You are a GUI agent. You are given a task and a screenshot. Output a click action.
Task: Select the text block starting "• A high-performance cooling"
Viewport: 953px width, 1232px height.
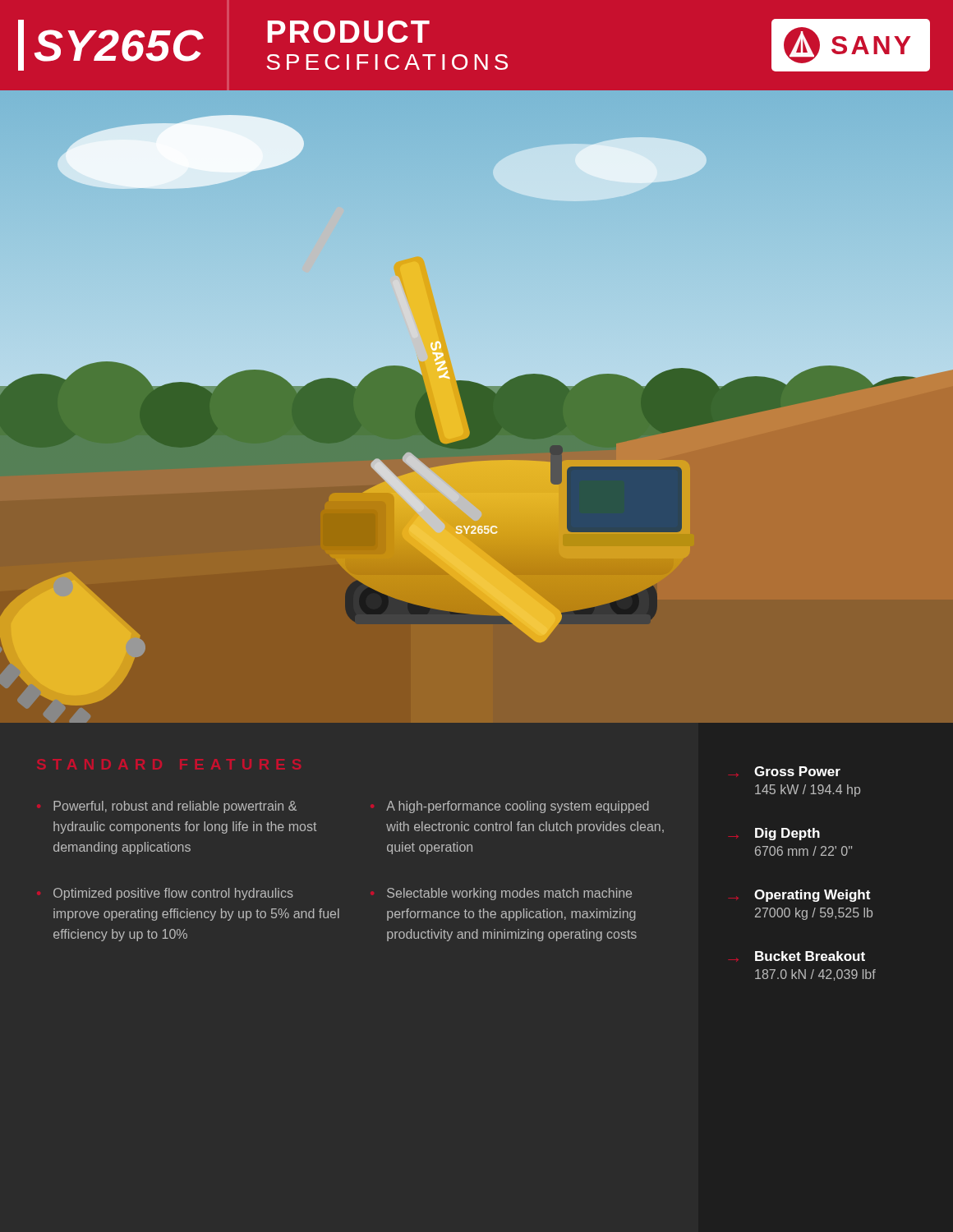tap(522, 827)
